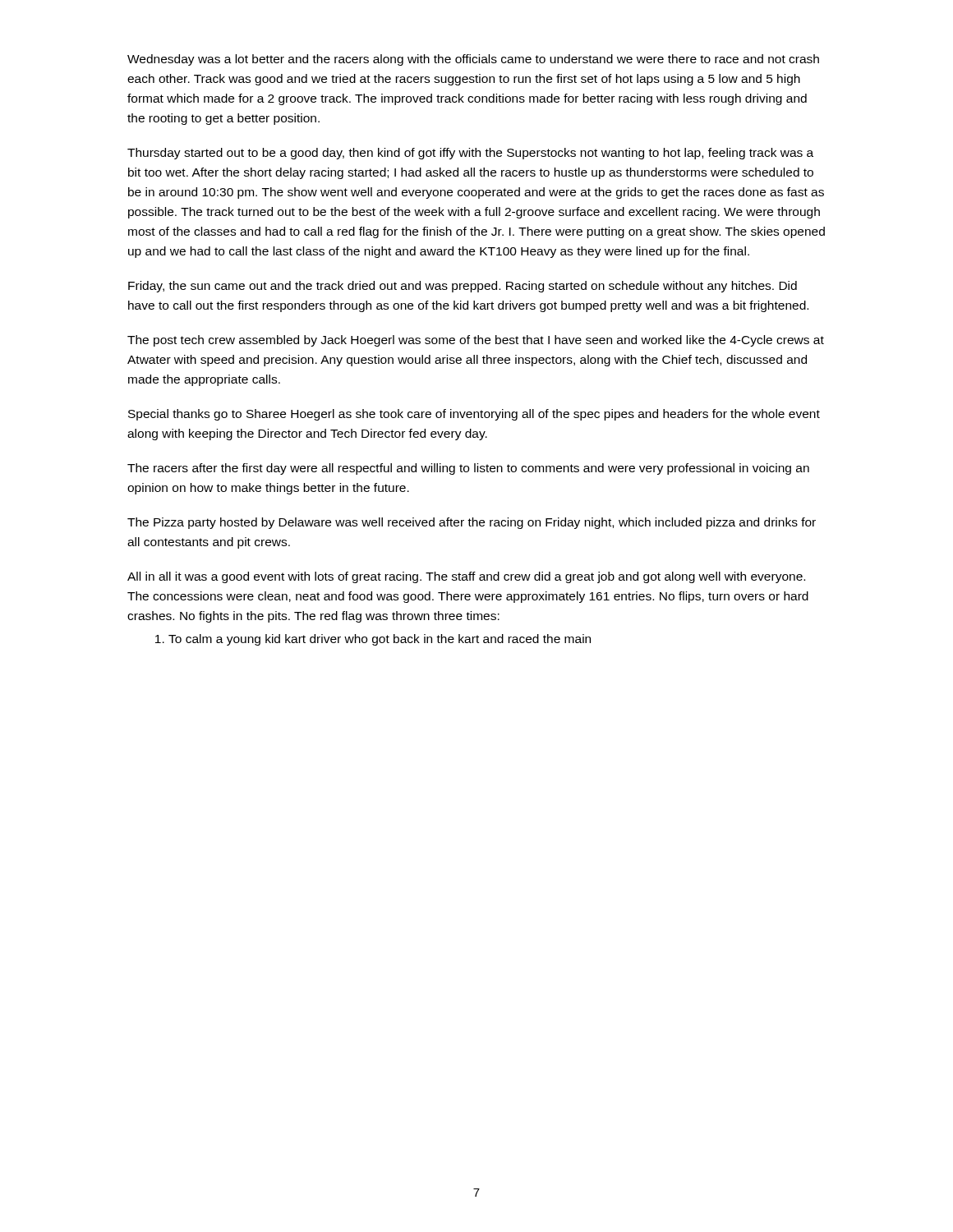Screen dimensions: 1232x953
Task: Click on the text block starting "Special thanks go"
Action: (473, 424)
